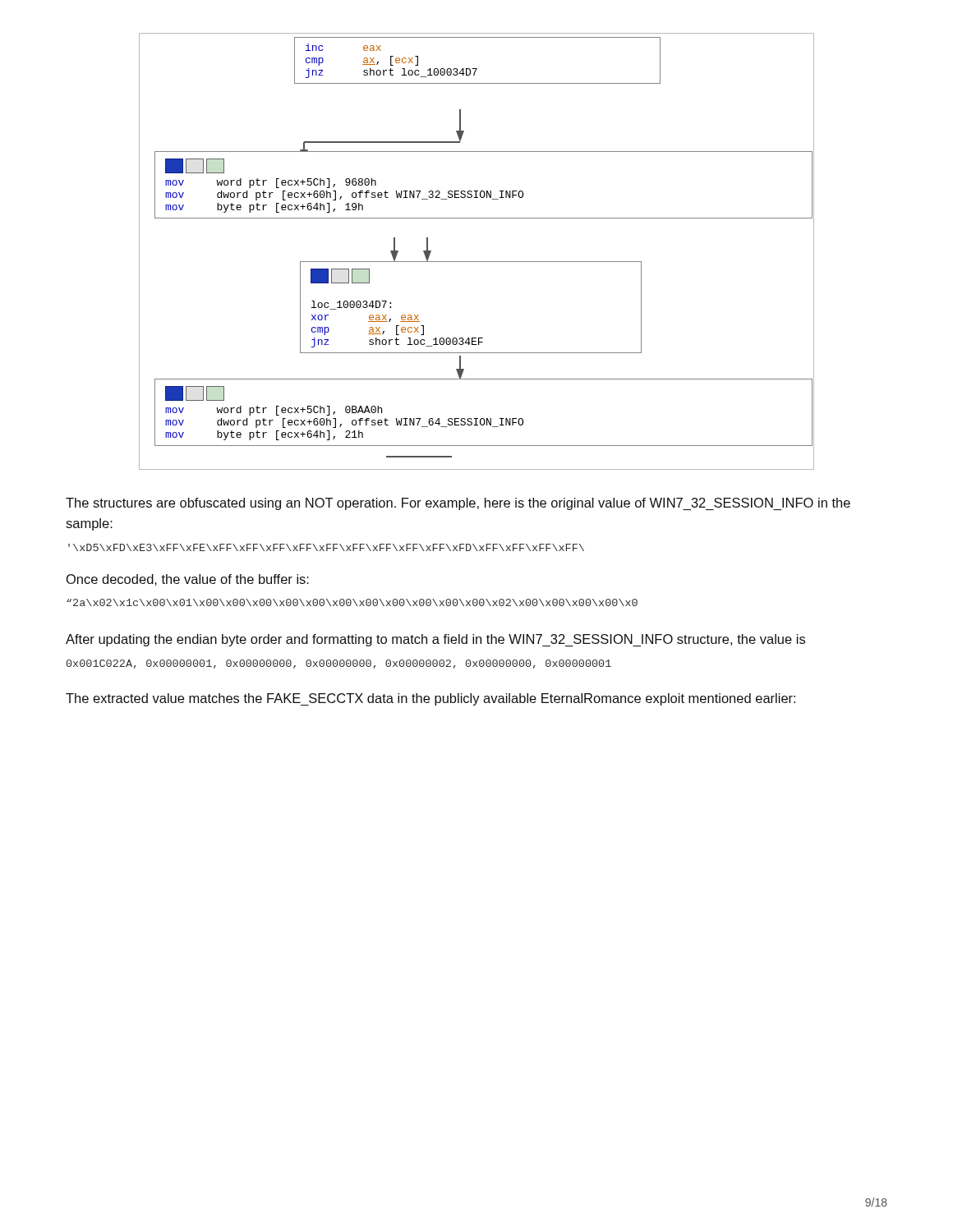
Task: Find the block on this page that starts "The extracted value"
Action: click(431, 698)
